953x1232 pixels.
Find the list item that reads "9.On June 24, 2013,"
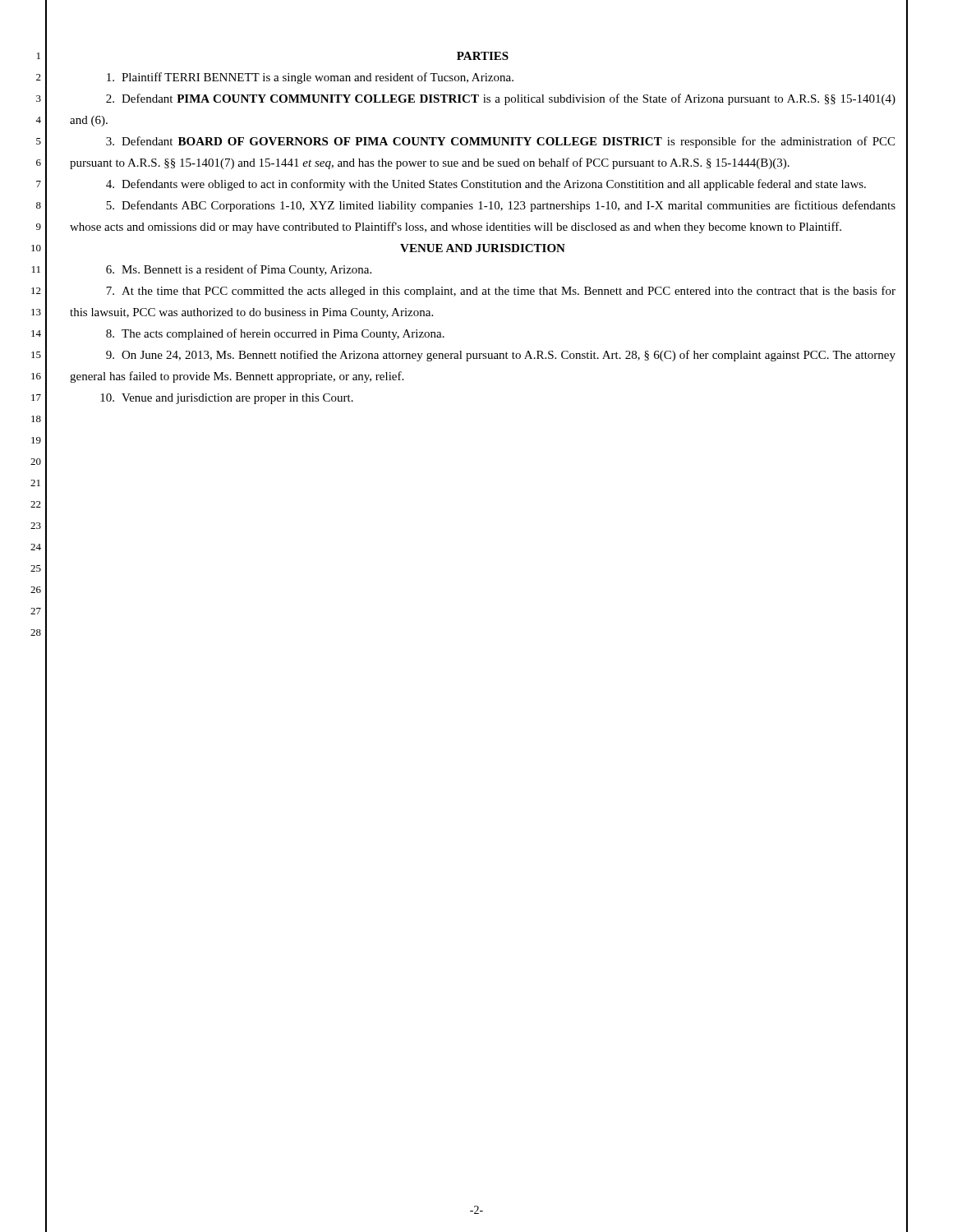[x=483, y=363]
